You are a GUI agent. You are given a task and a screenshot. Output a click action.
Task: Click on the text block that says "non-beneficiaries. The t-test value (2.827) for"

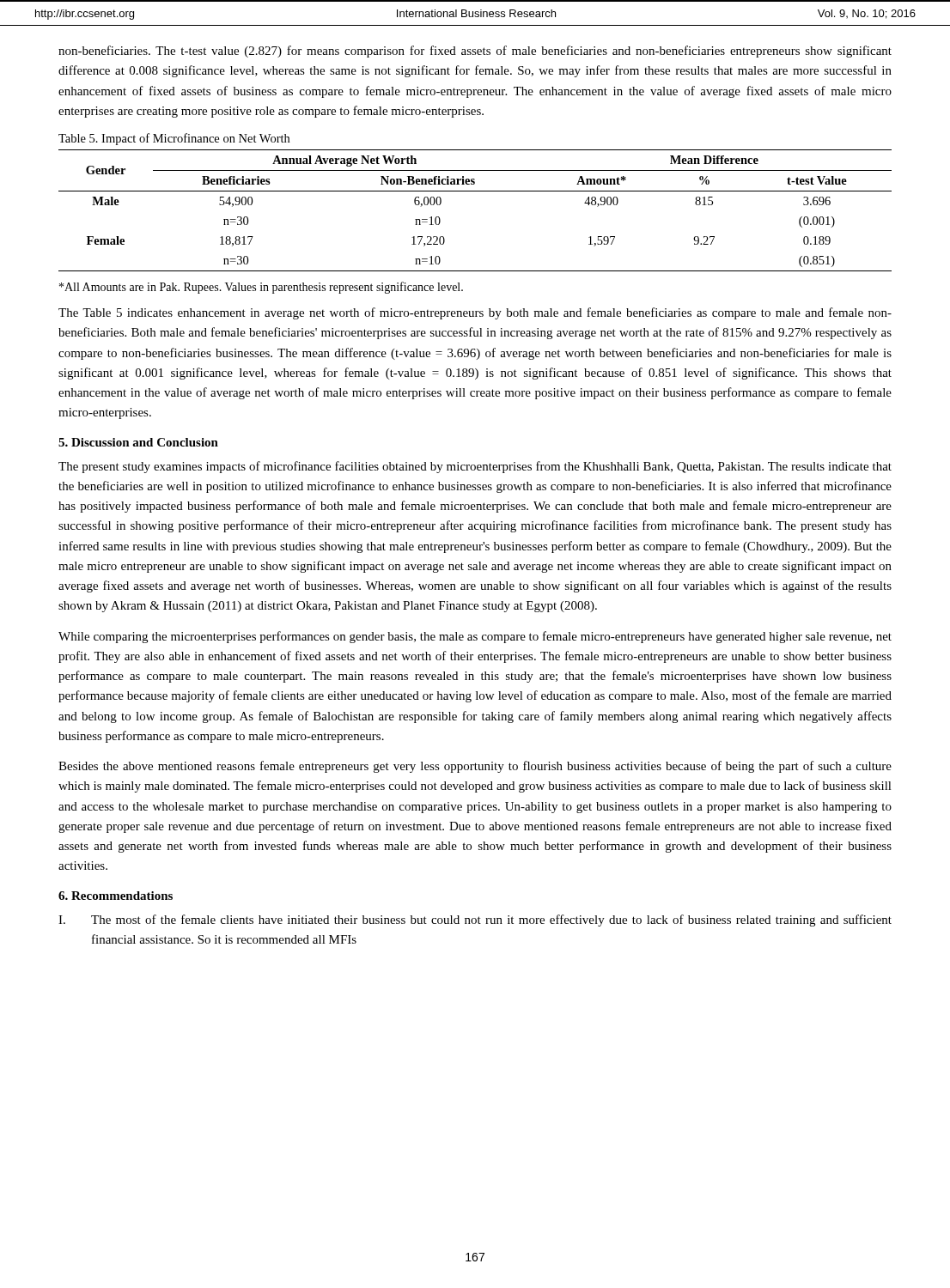pyautogui.click(x=475, y=81)
